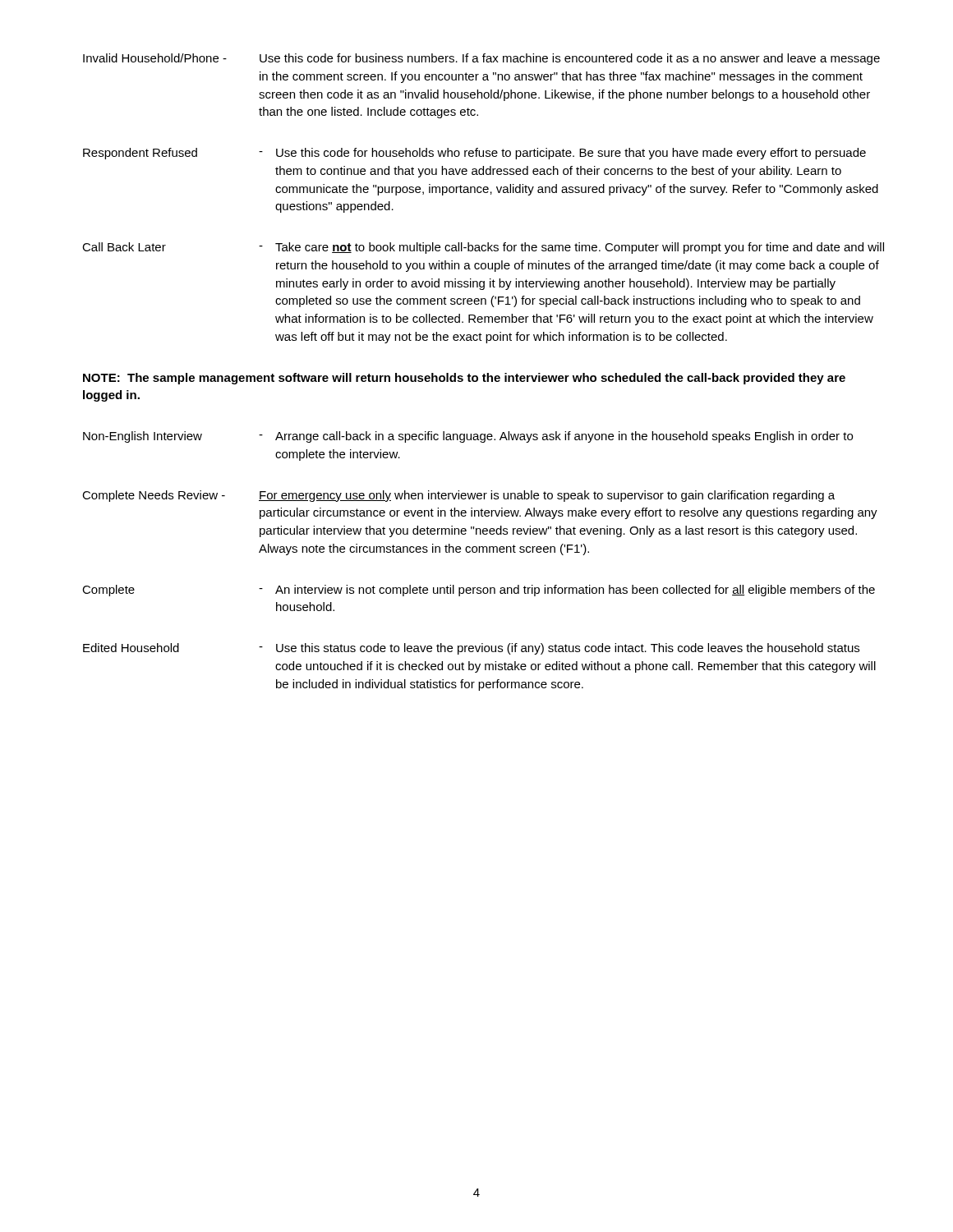953x1232 pixels.
Task: Click on the text block with the text "NOTE: The sample"
Action: pyautogui.click(x=464, y=386)
